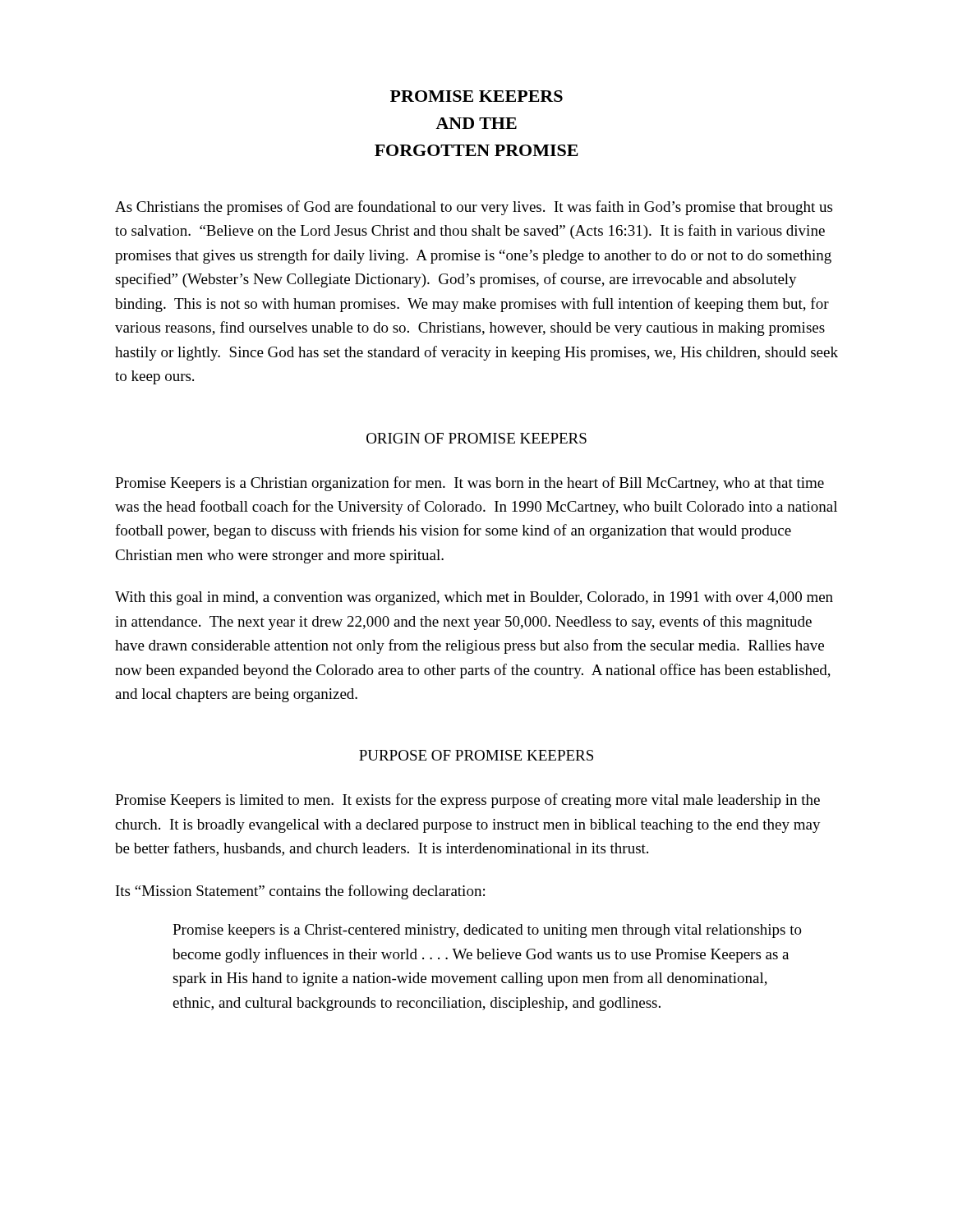Viewport: 953px width, 1232px height.
Task: Locate the text block that says "As Christians the promises"
Action: [x=476, y=291]
